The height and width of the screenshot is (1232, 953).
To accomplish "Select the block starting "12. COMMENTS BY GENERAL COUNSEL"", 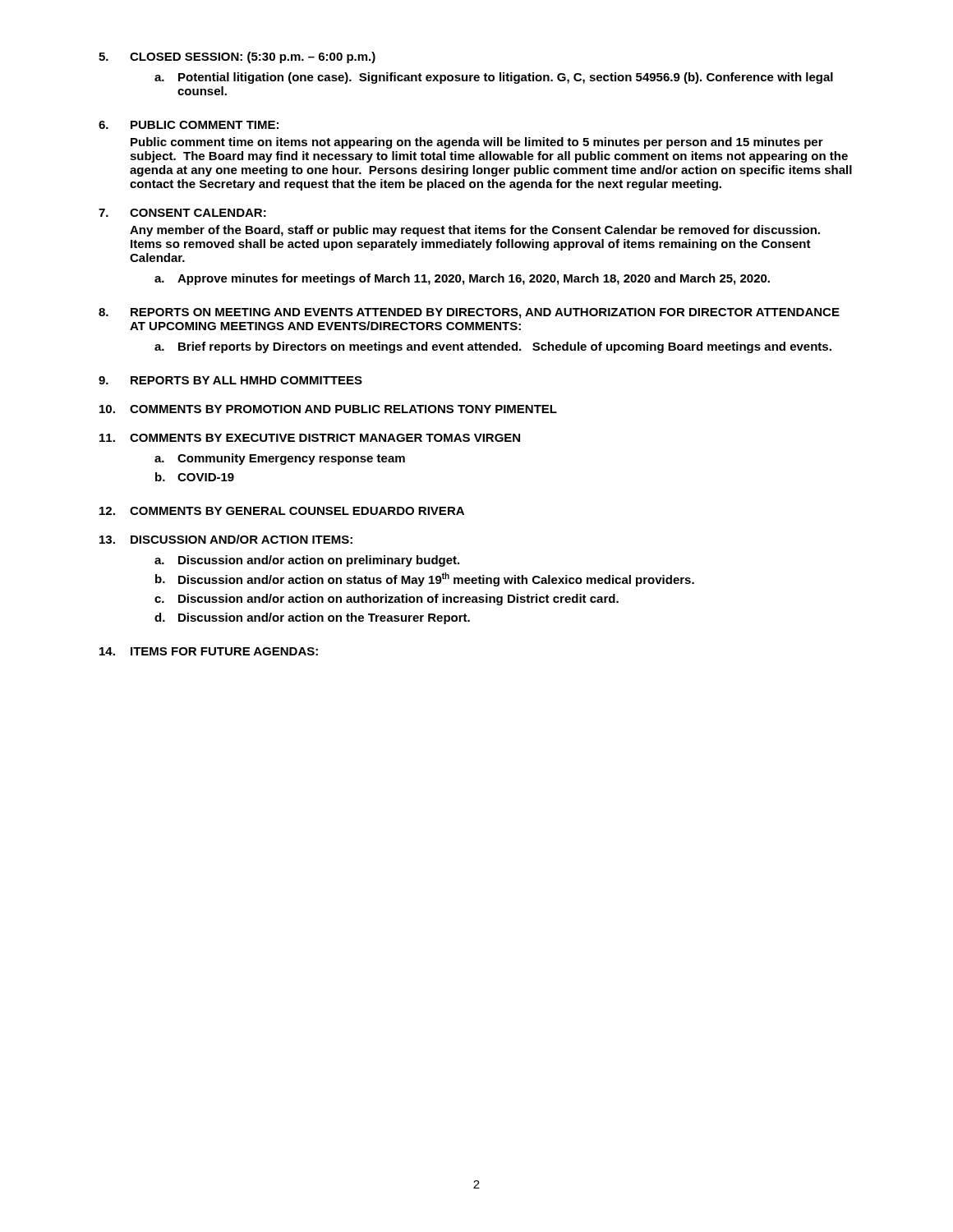I will (282, 511).
